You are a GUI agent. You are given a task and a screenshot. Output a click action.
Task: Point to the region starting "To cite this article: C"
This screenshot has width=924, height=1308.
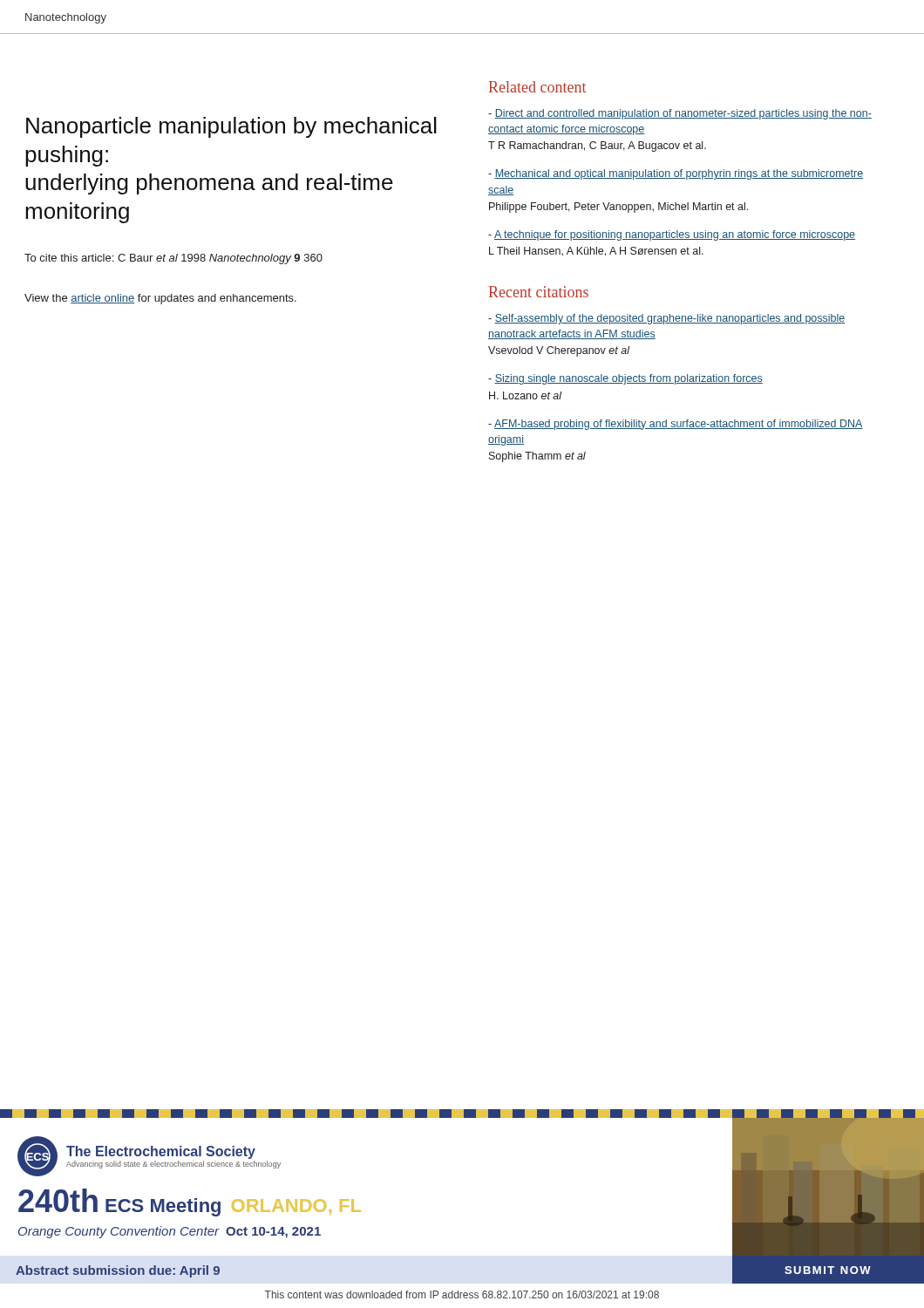click(173, 258)
